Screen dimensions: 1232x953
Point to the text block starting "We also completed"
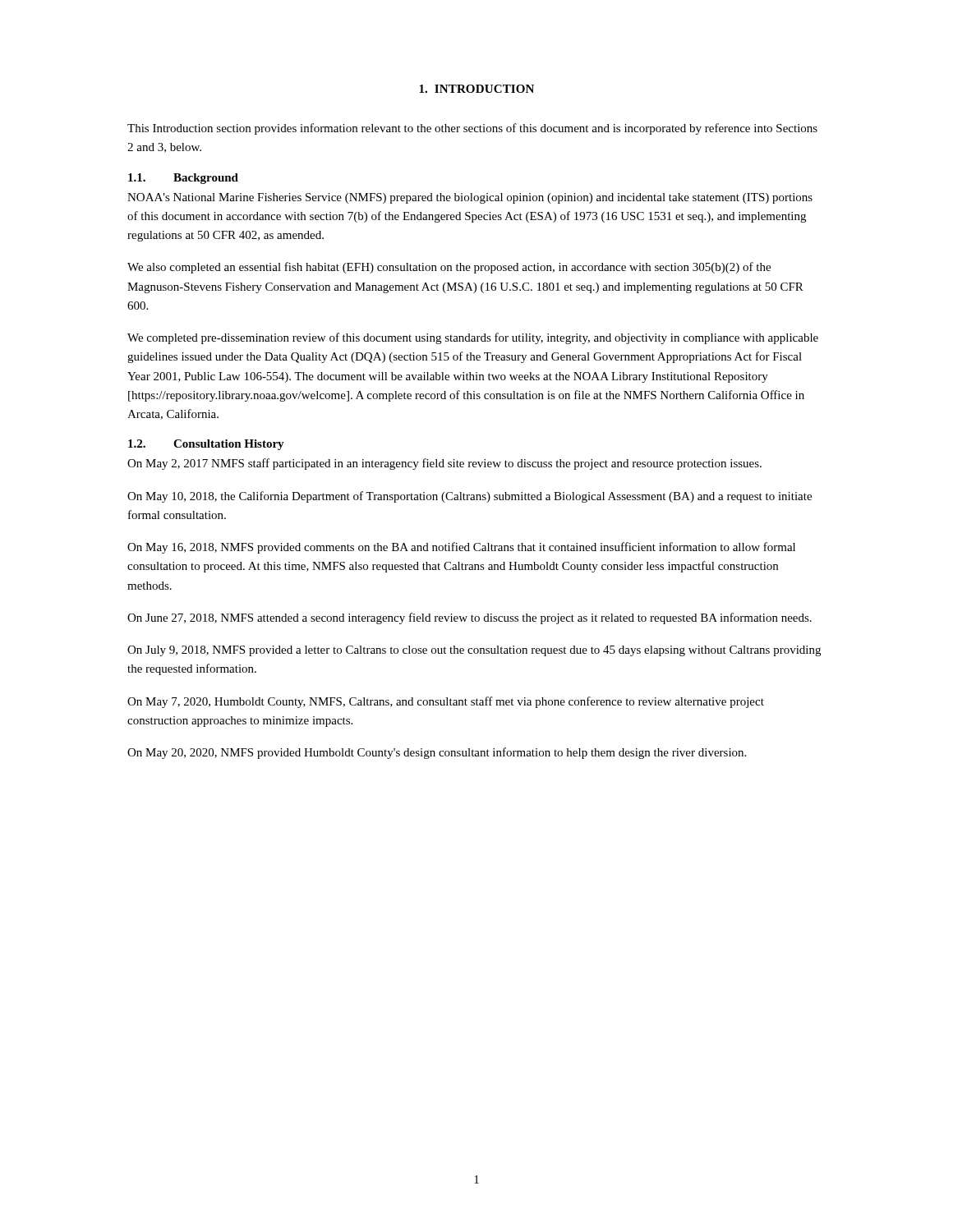(465, 286)
